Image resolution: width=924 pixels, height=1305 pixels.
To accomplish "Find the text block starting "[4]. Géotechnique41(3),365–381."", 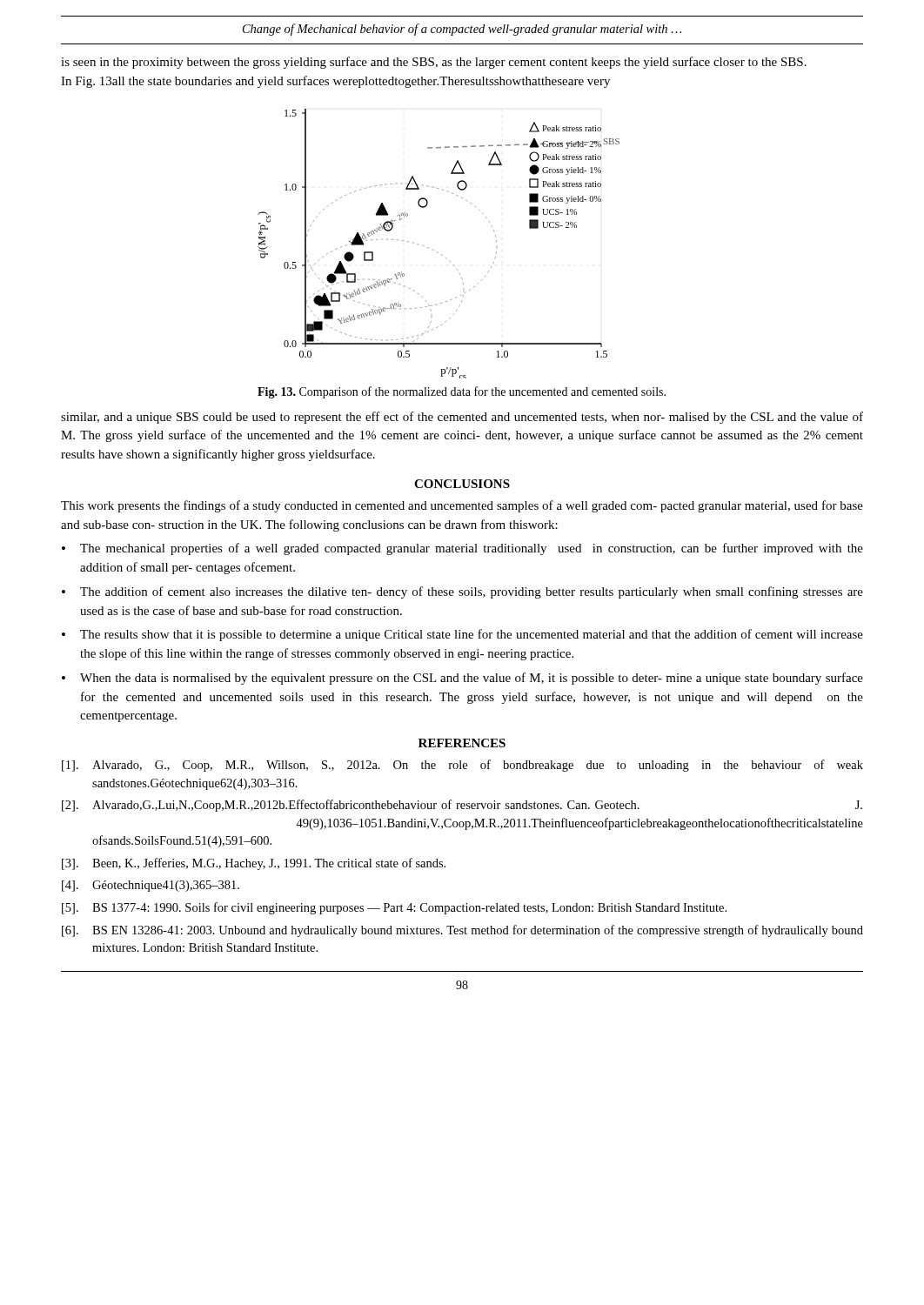I will click(x=151, y=886).
